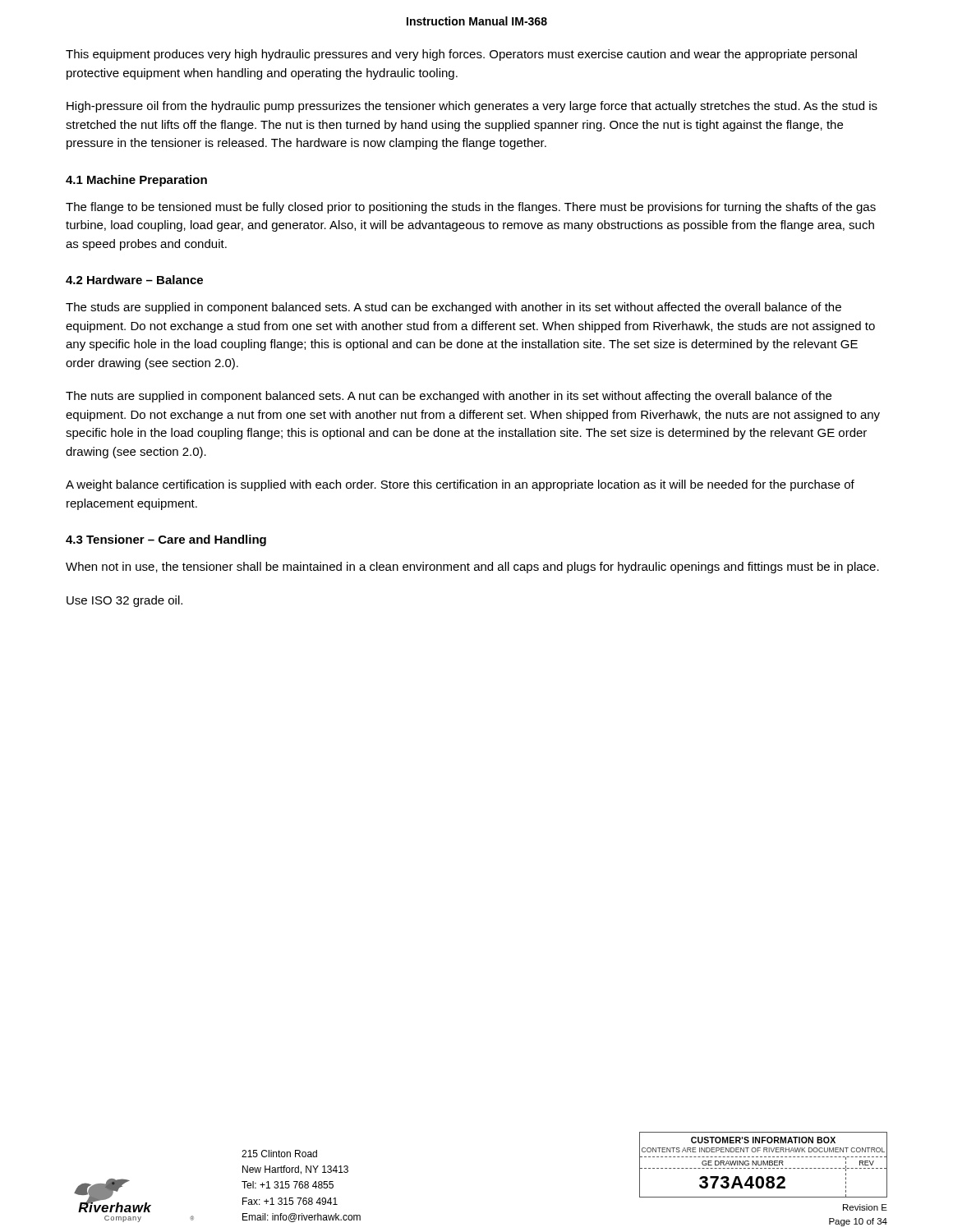The image size is (953, 1232).
Task: Click on the text block starting "This equipment produces very high hydraulic pressures"
Action: [x=462, y=63]
